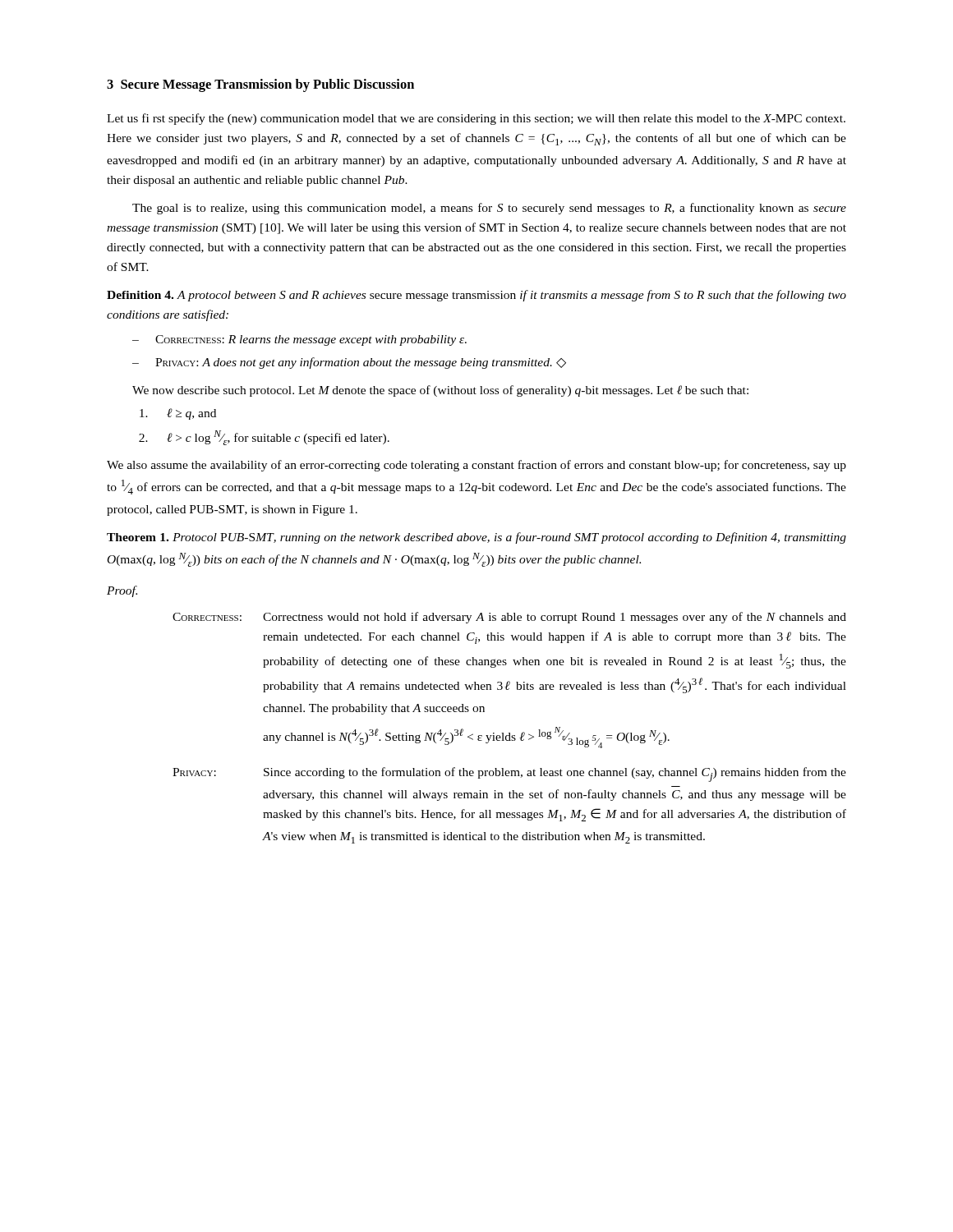Point to the text block starting "– Privacy: A does not get any information"

click(x=476, y=362)
